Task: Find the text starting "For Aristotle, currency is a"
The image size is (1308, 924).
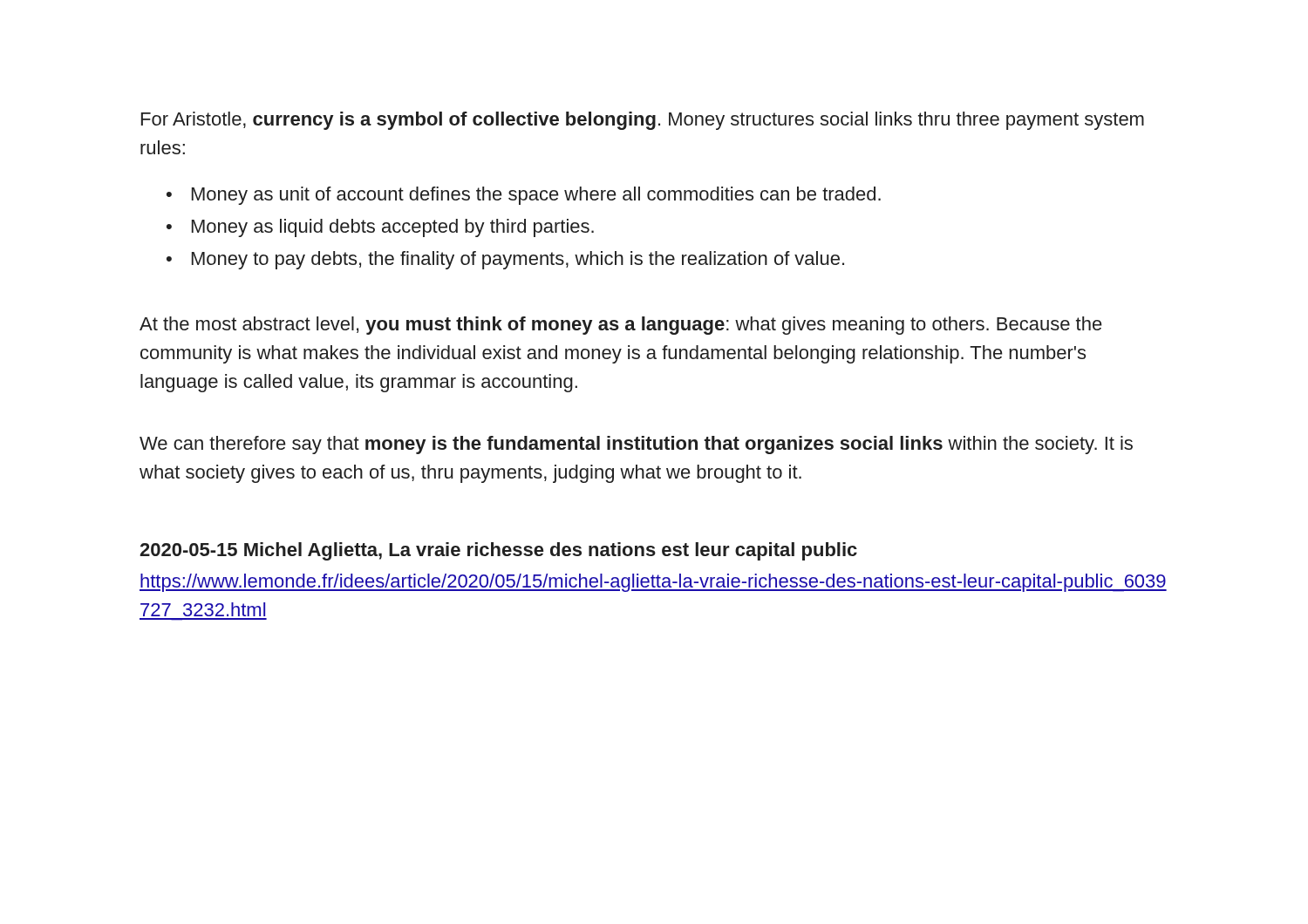Action: click(x=642, y=133)
